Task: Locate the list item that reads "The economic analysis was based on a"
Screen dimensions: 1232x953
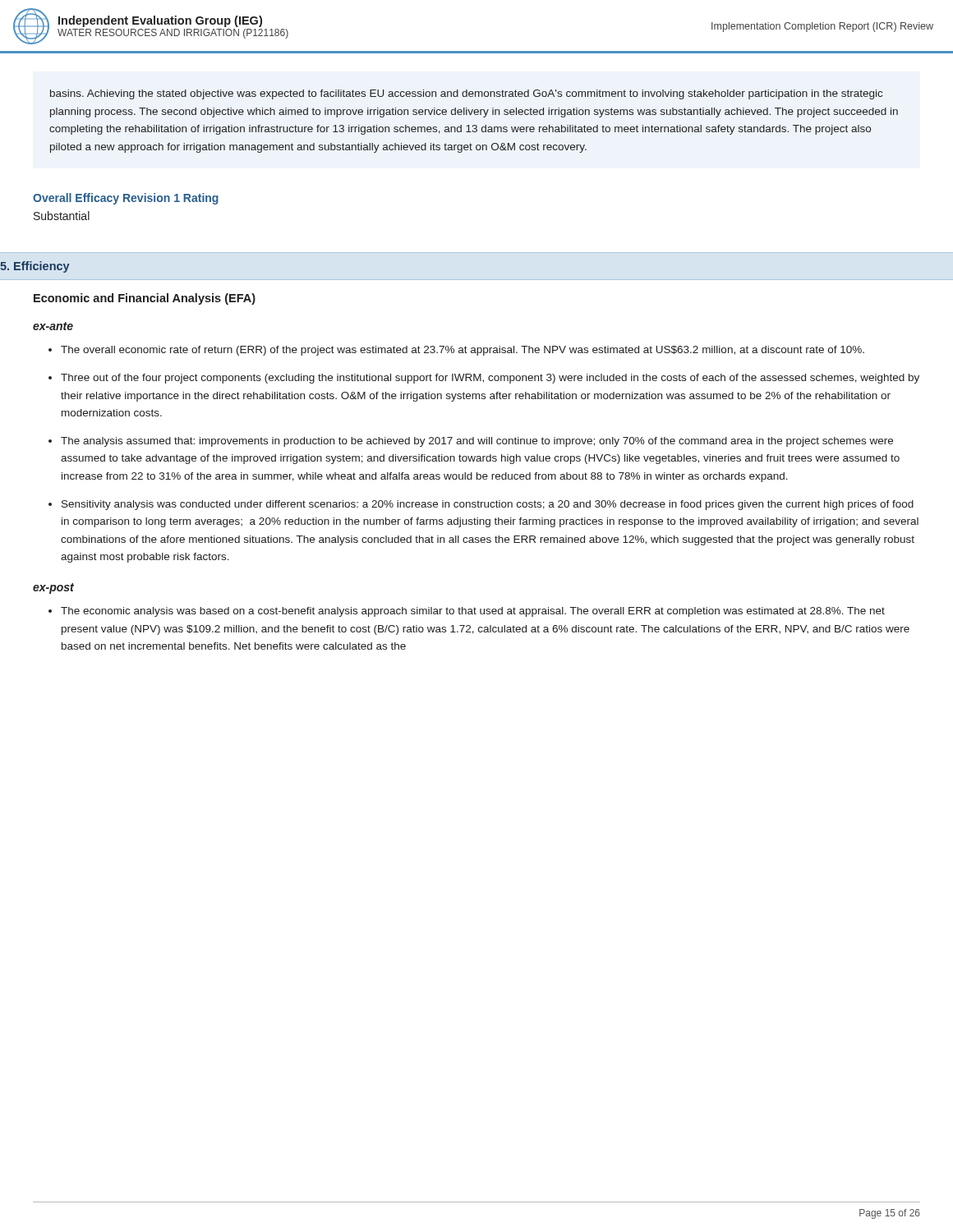Action: coord(485,628)
